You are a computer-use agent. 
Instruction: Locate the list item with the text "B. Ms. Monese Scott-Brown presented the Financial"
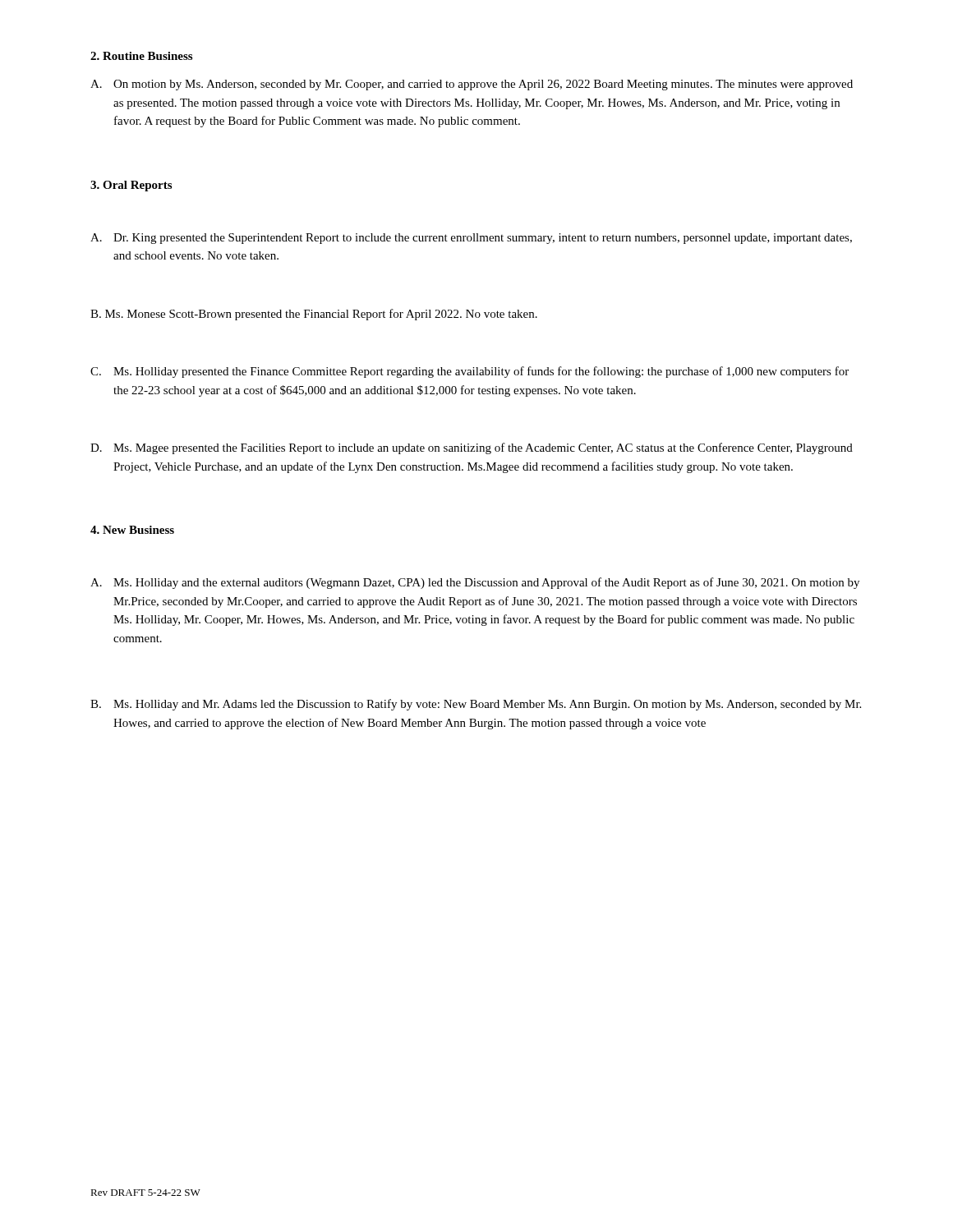point(314,313)
